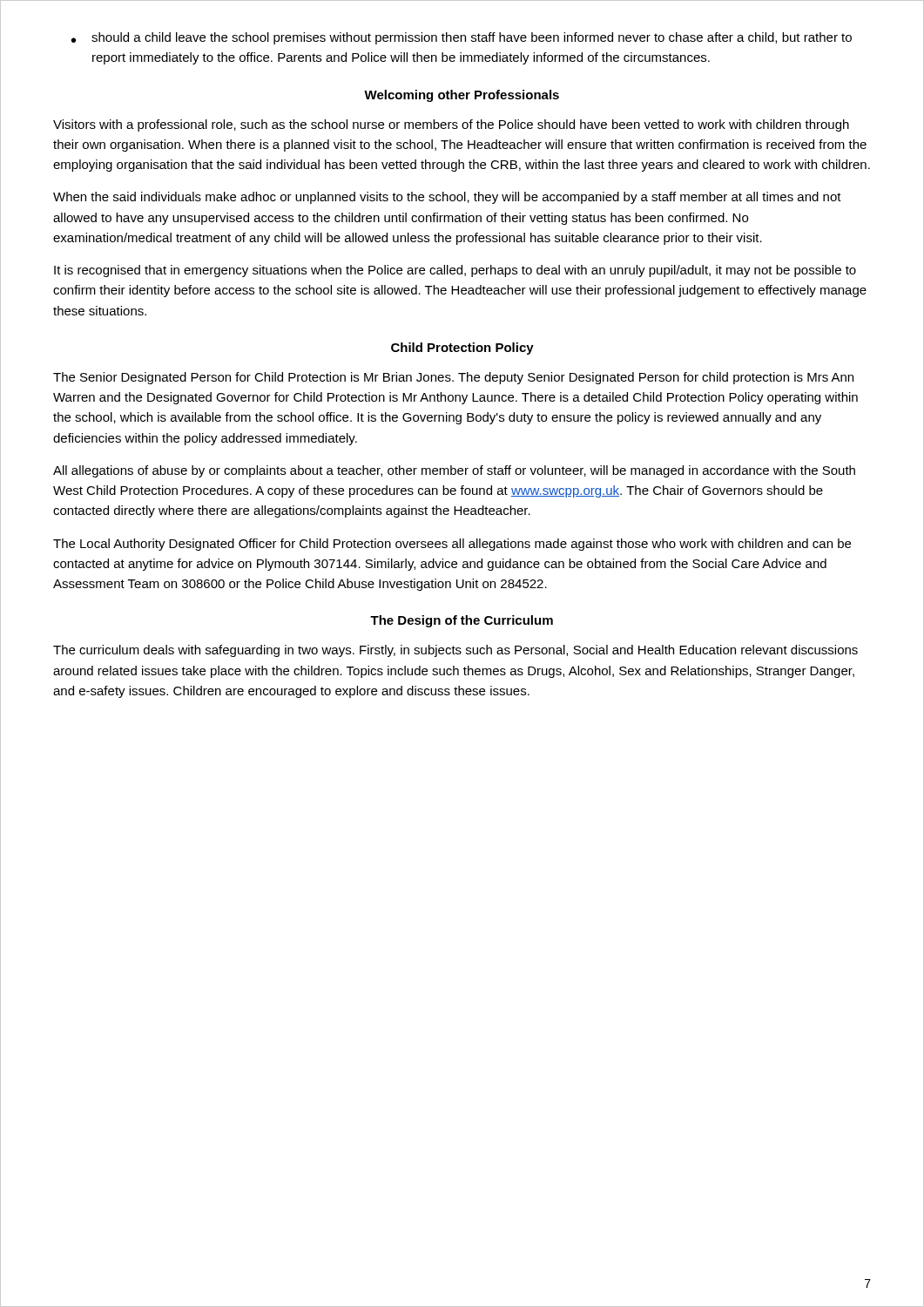This screenshot has height=1307, width=924.
Task: Click the passage that begins "When the said individuals make adhoc"
Action: click(x=447, y=217)
